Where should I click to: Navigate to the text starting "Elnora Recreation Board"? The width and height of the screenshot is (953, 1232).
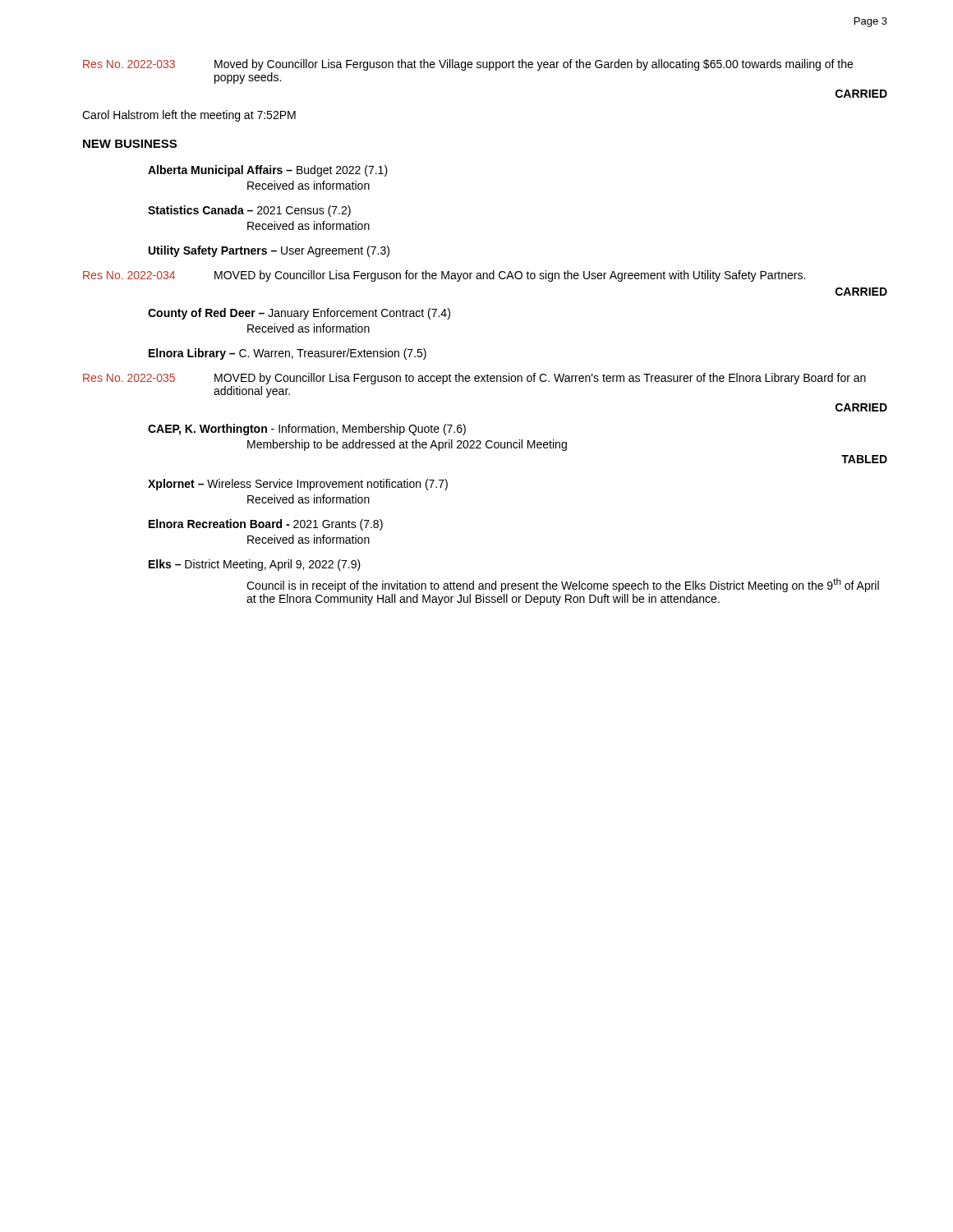[x=266, y=525]
